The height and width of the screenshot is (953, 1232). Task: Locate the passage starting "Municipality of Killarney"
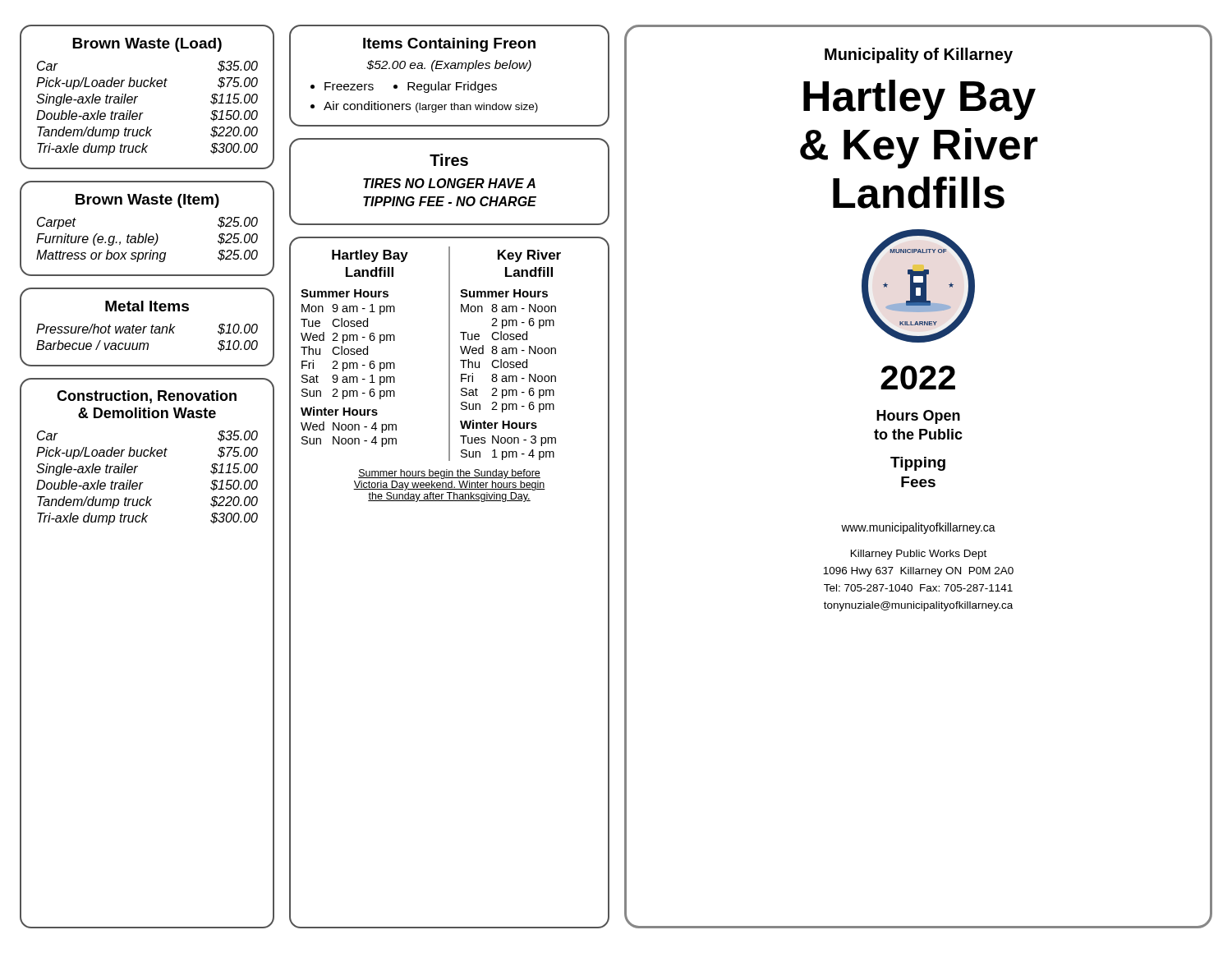click(x=918, y=54)
